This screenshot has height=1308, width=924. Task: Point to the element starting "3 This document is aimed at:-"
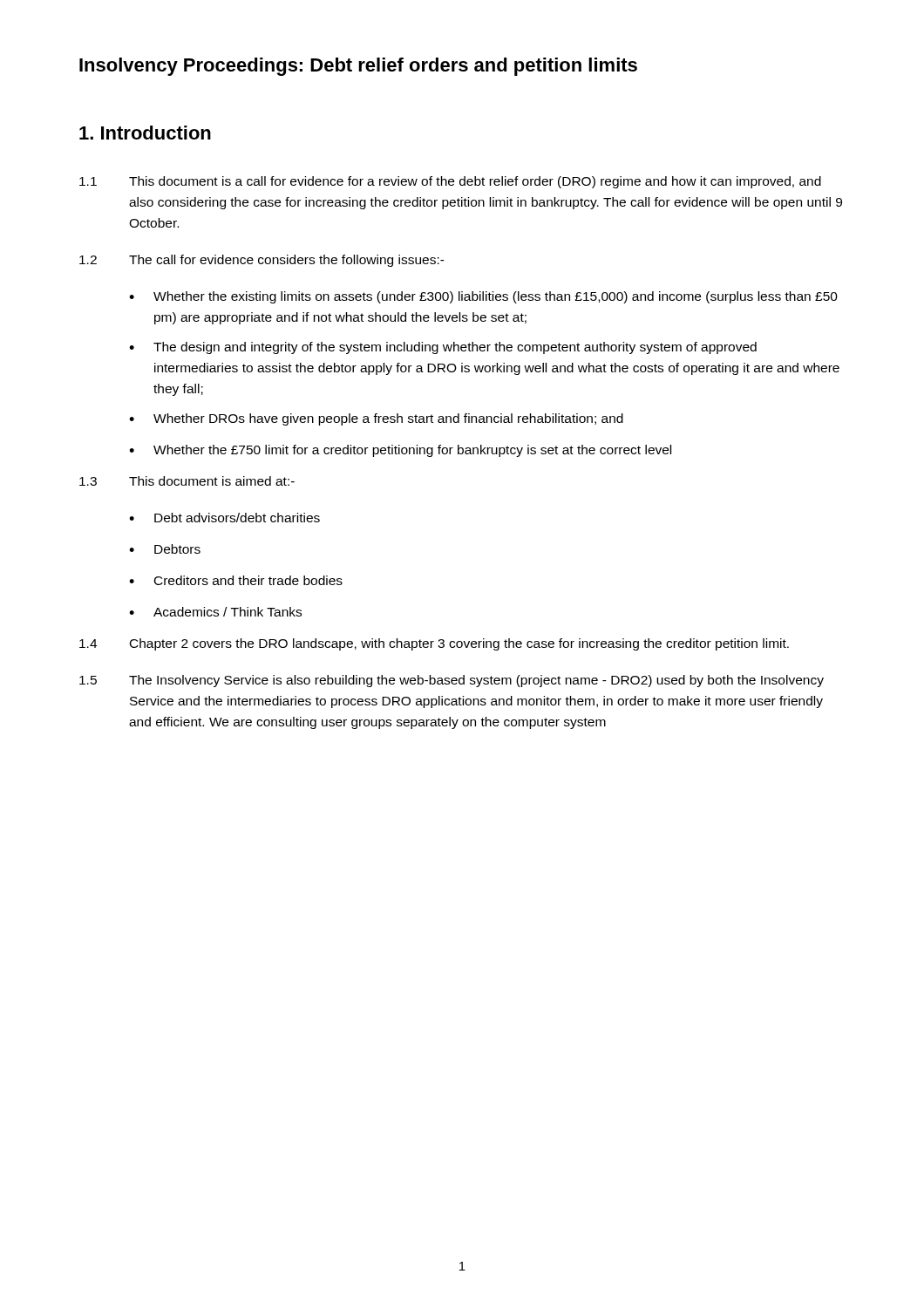click(x=187, y=481)
